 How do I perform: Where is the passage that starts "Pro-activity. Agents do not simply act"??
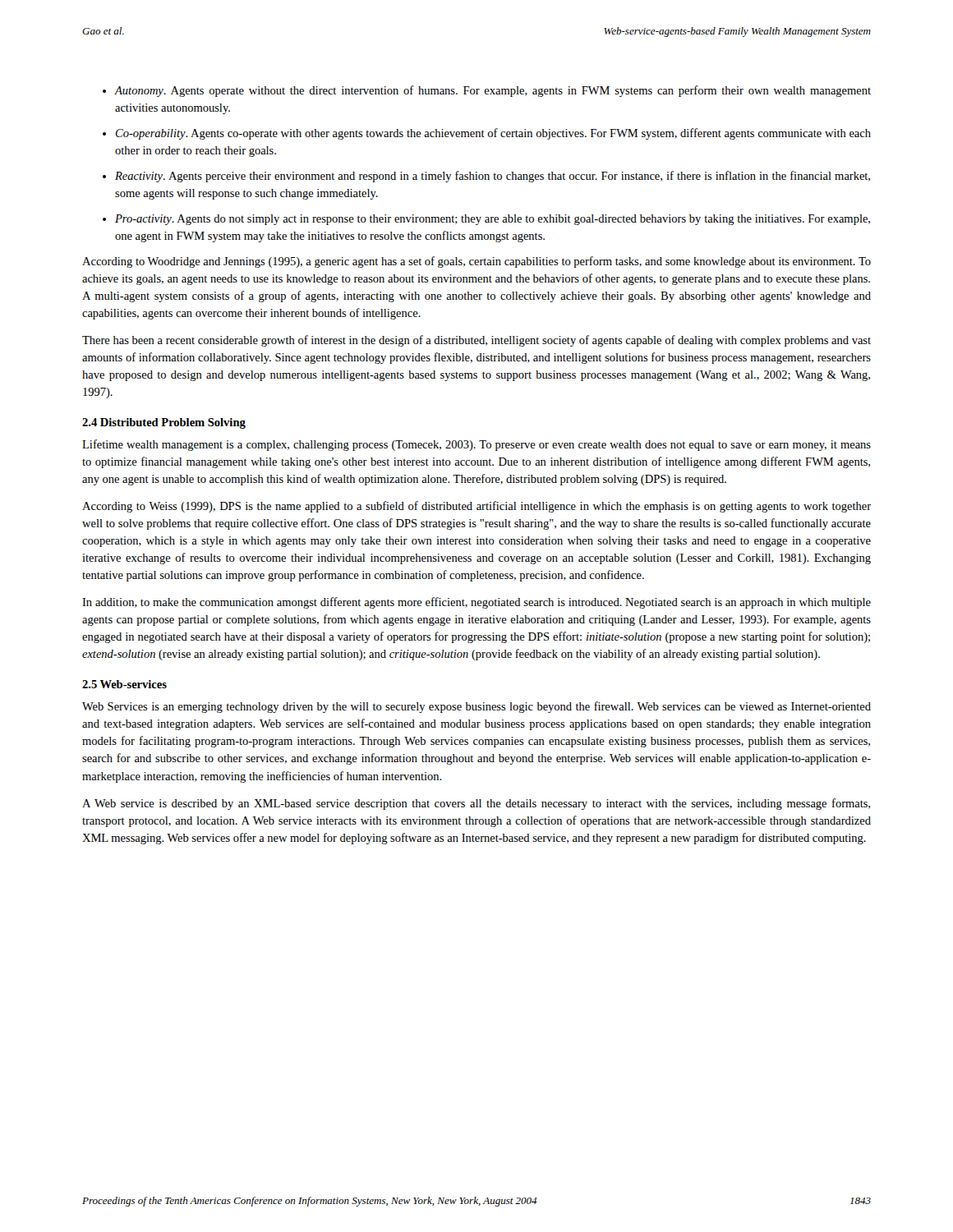(x=493, y=227)
